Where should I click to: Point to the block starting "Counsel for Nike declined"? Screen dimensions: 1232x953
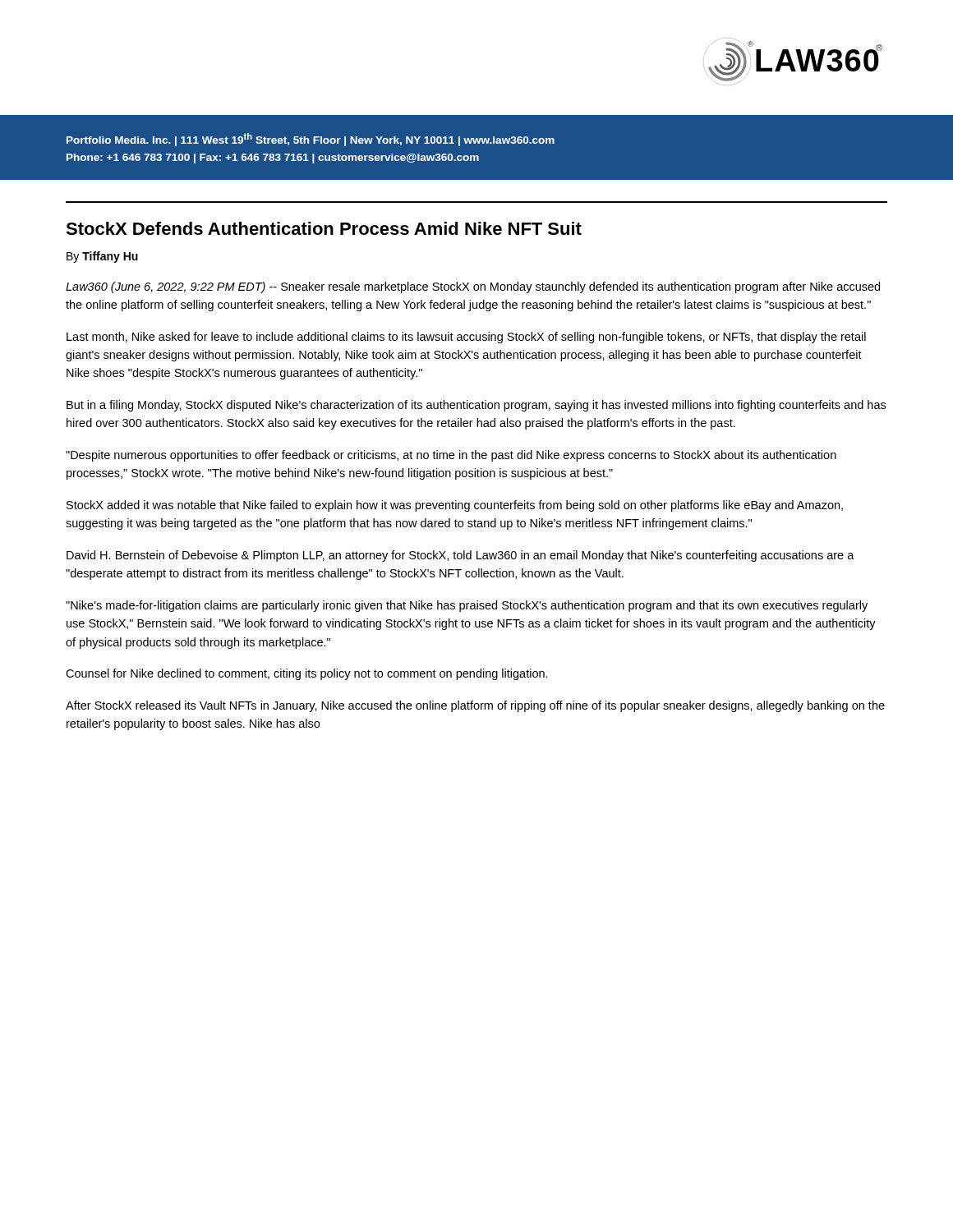476,674
